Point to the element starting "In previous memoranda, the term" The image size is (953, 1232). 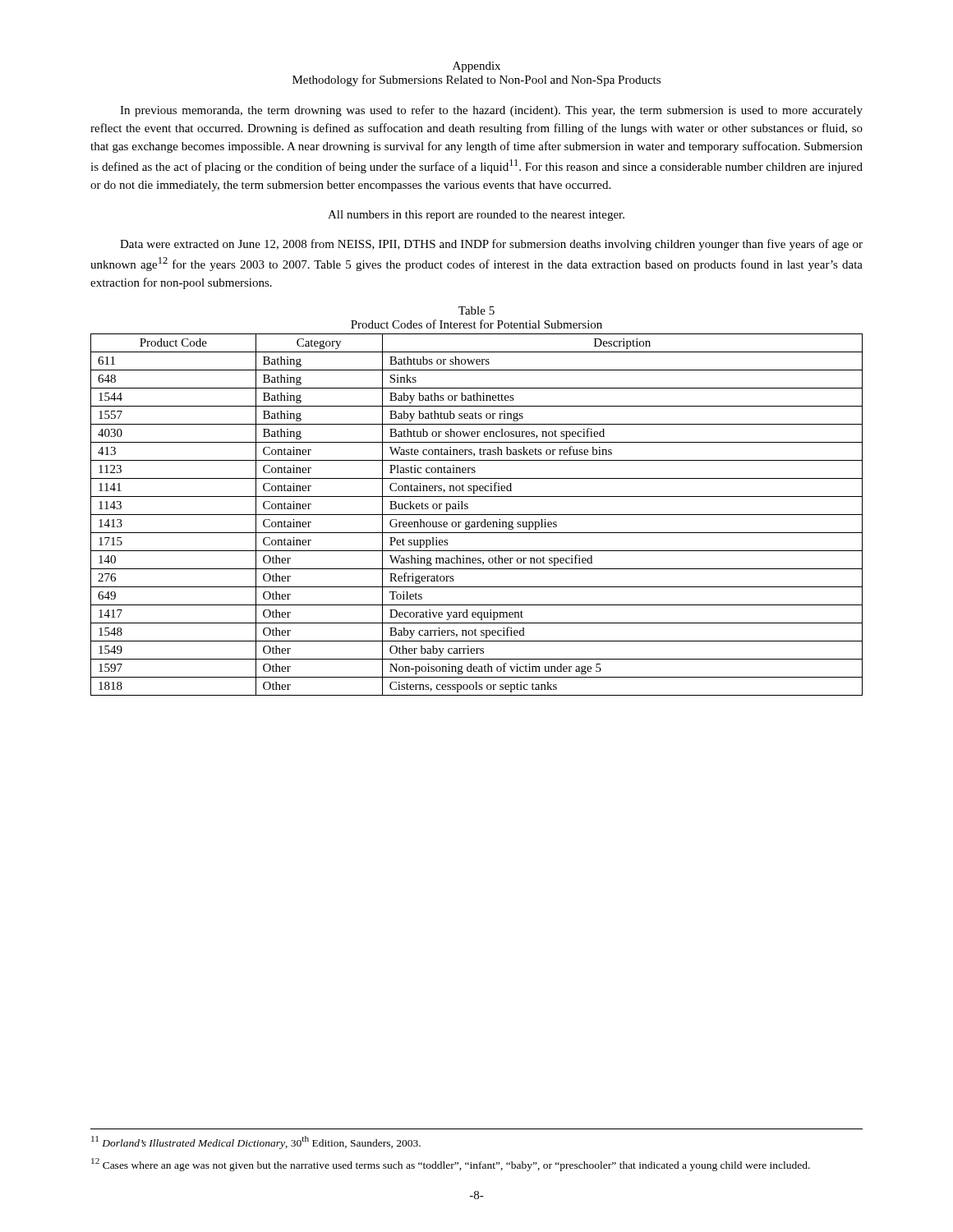coord(476,147)
